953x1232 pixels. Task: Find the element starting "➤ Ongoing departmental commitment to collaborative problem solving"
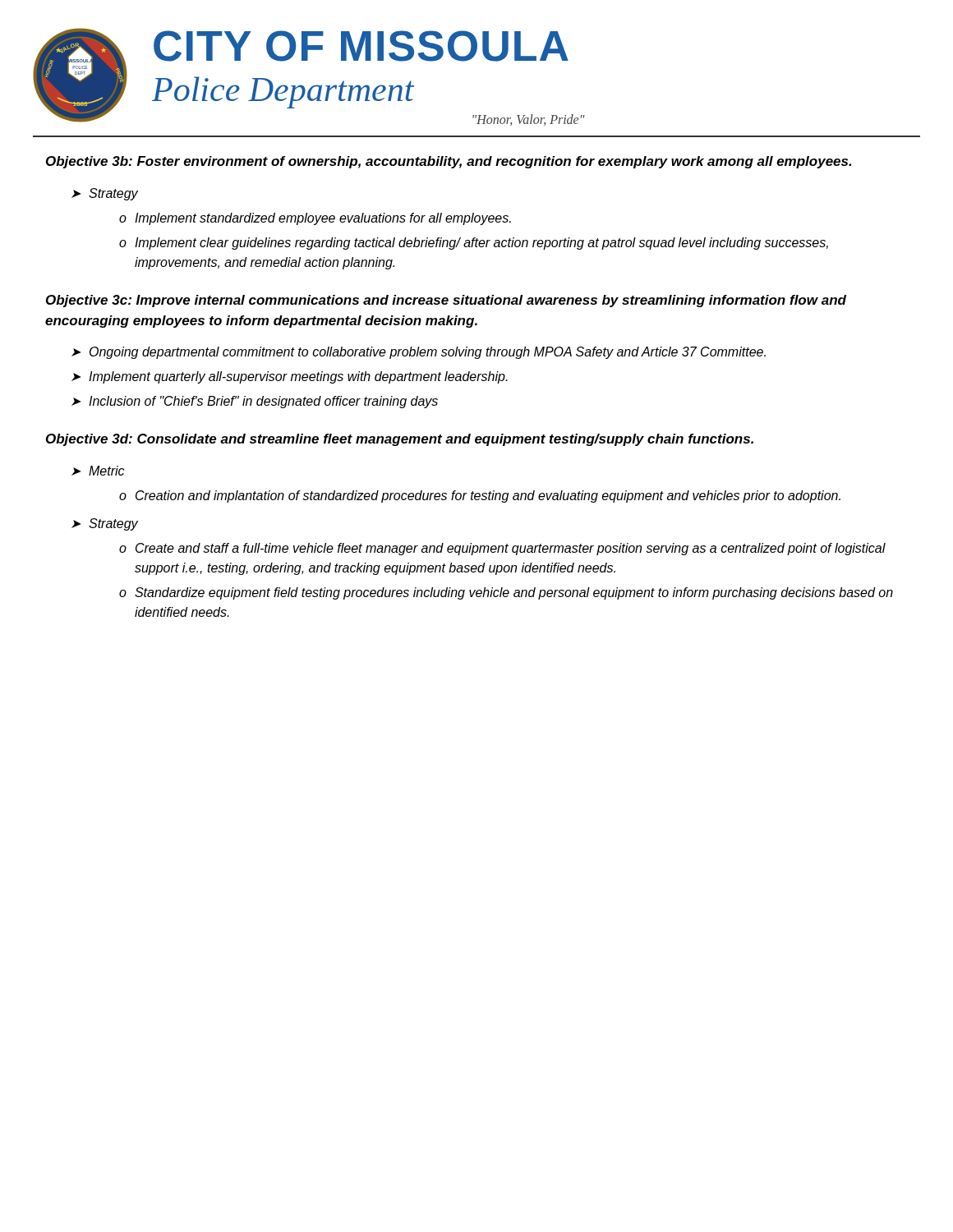coord(419,353)
